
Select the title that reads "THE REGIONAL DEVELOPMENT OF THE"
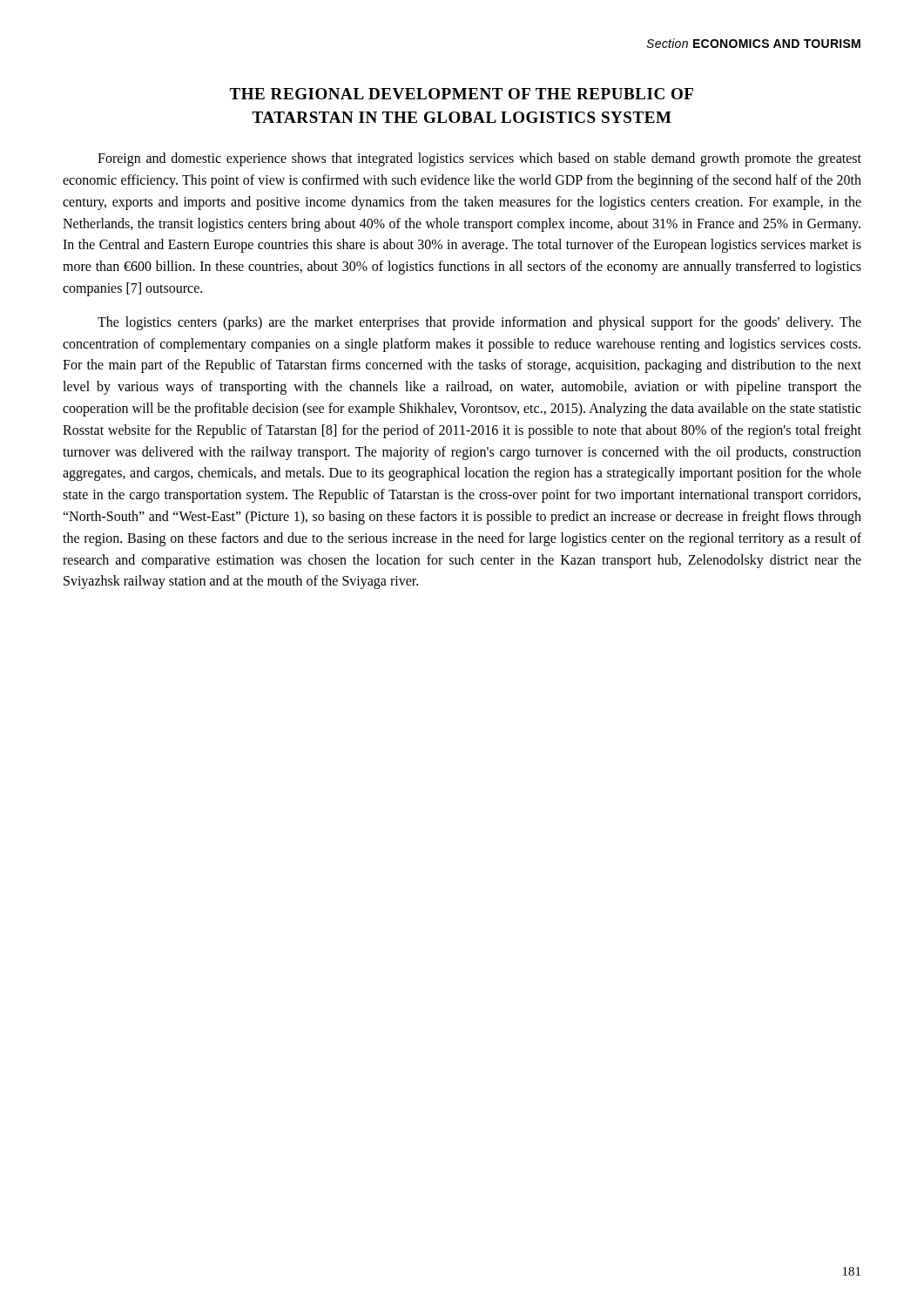click(x=462, y=106)
